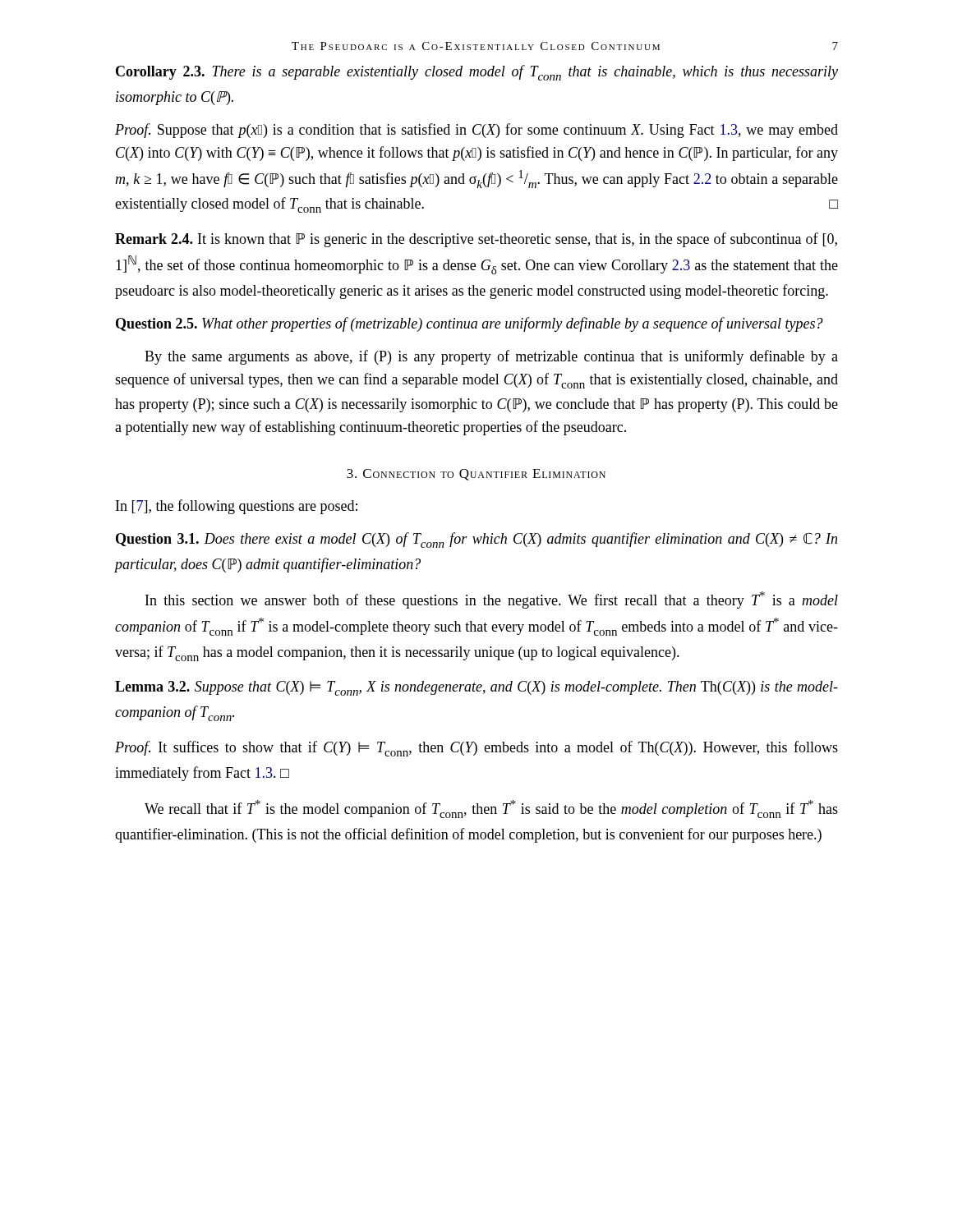Click where it says "In [7], the following questions are posed:"

point(237,507)
